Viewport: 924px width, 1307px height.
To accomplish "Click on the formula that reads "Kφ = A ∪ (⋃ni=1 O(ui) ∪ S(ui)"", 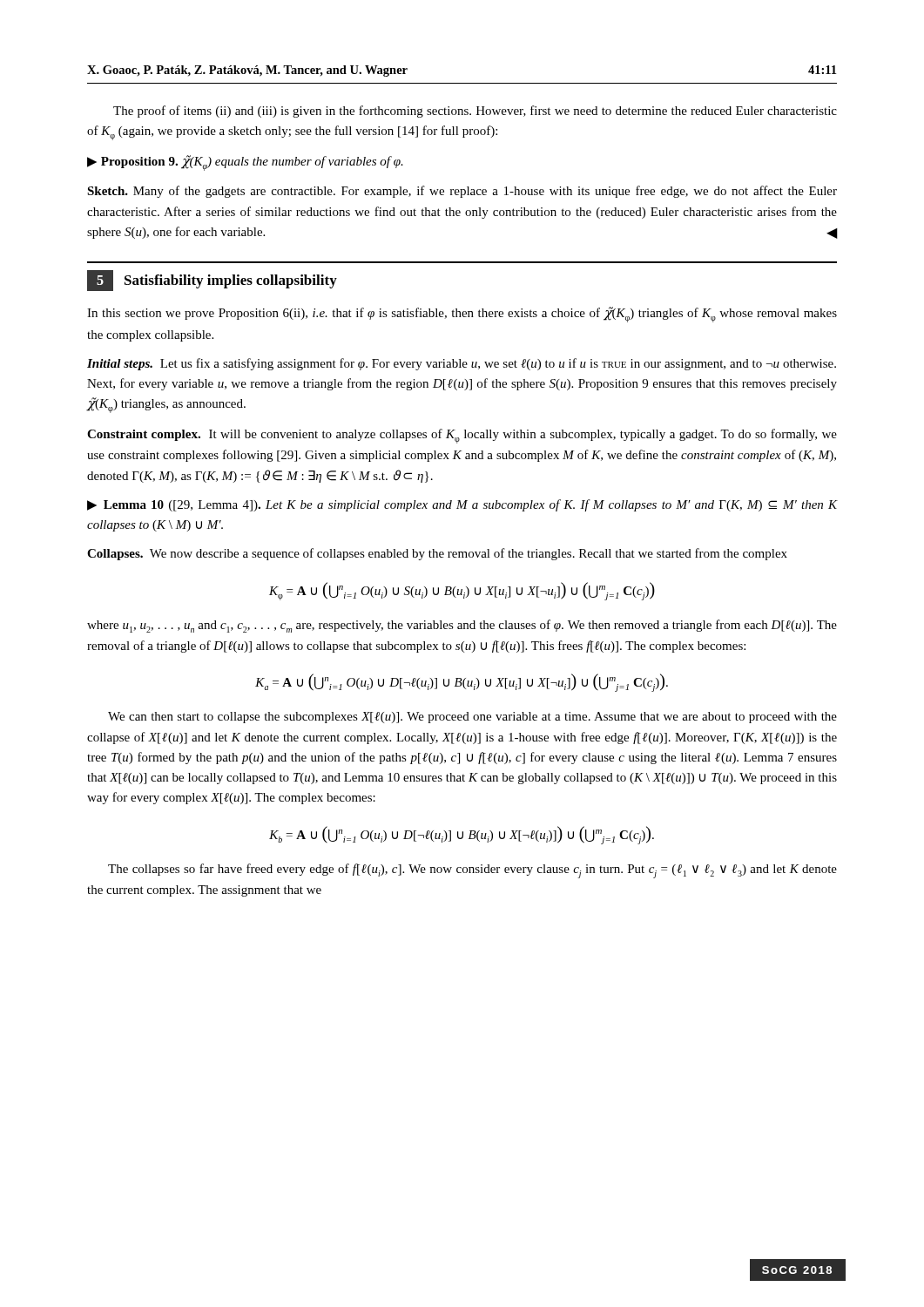I will coord(462,589).
